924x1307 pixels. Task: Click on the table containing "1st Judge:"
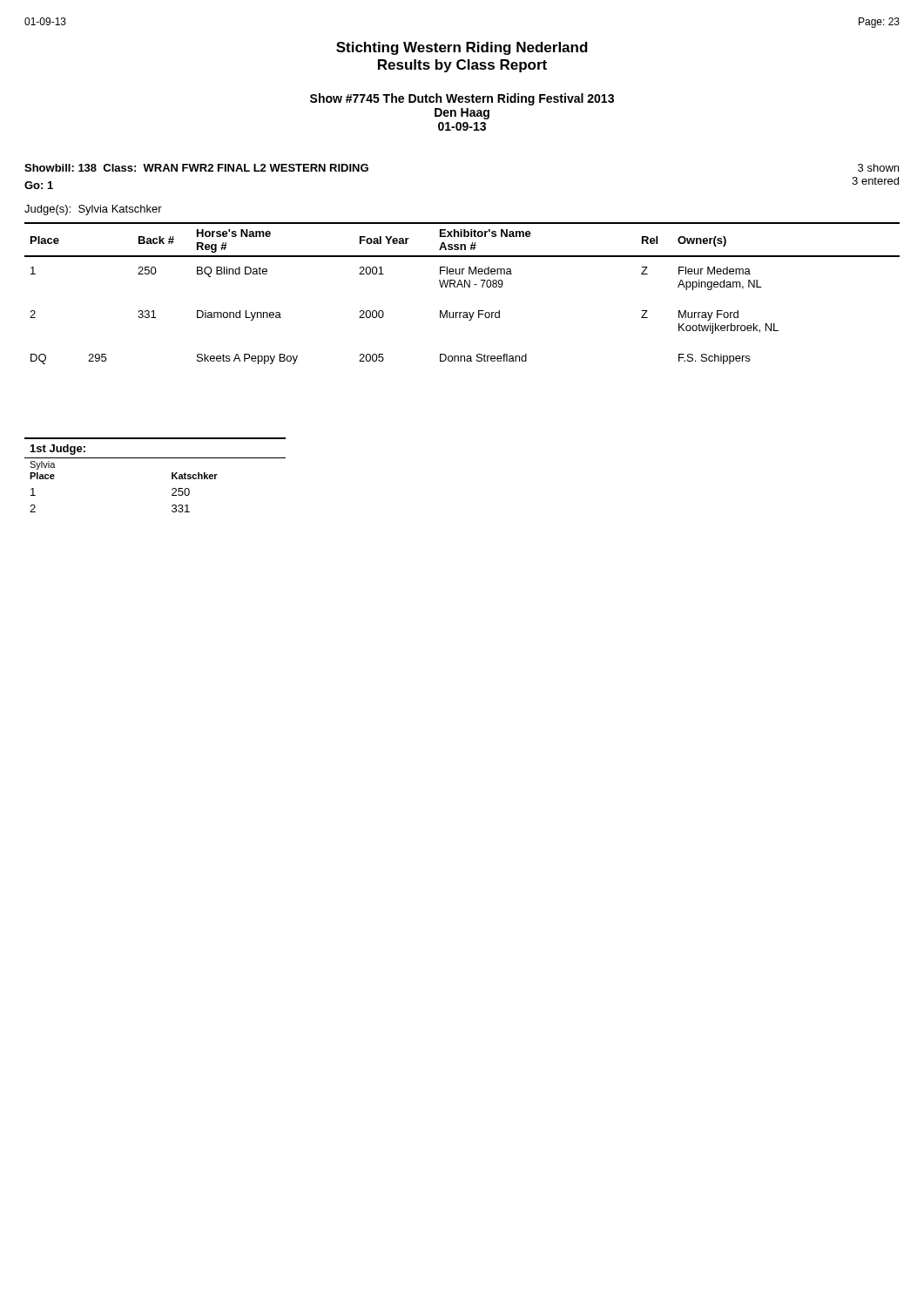[155, 477]
